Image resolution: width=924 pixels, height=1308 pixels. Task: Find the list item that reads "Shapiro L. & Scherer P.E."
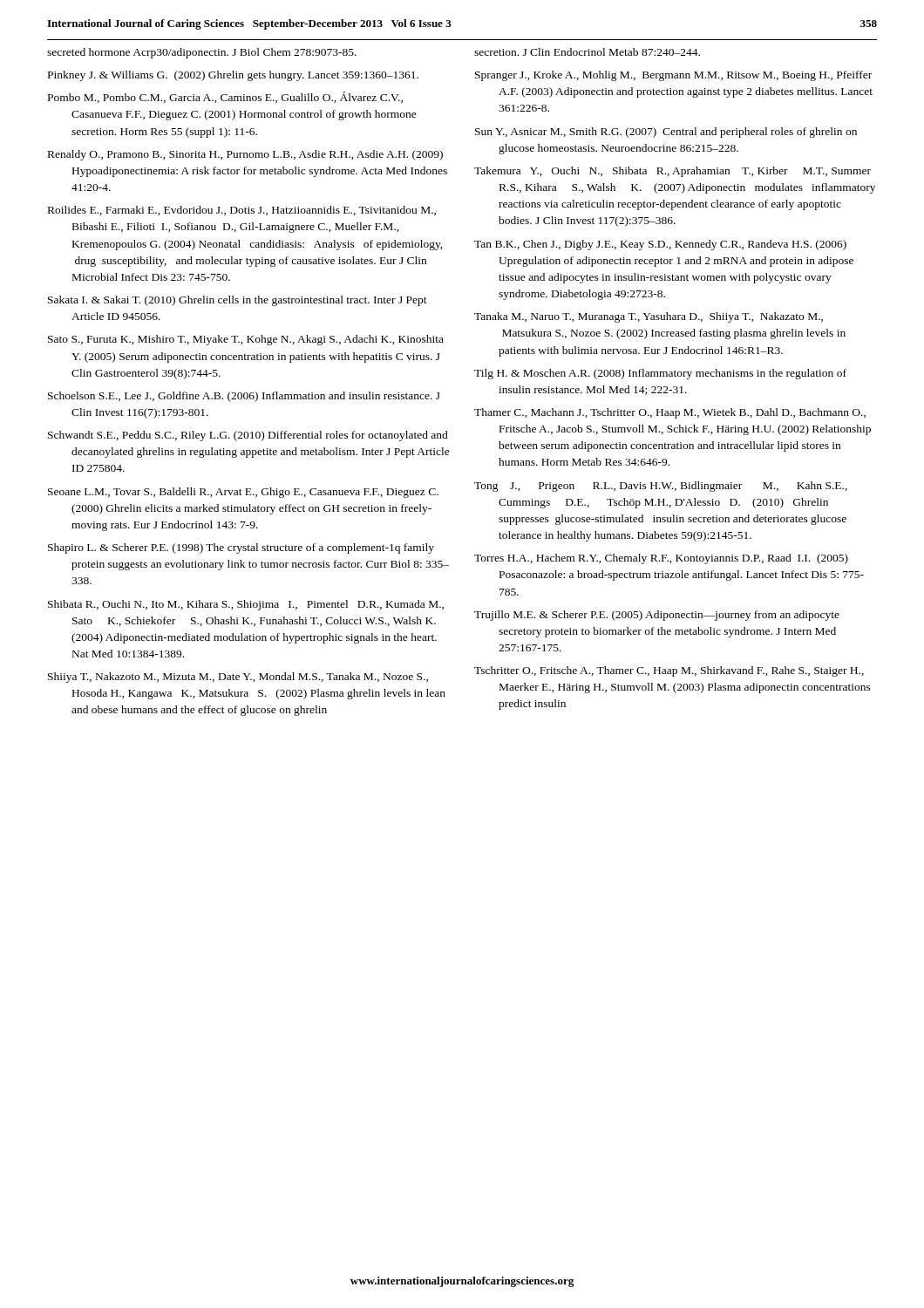248,564
